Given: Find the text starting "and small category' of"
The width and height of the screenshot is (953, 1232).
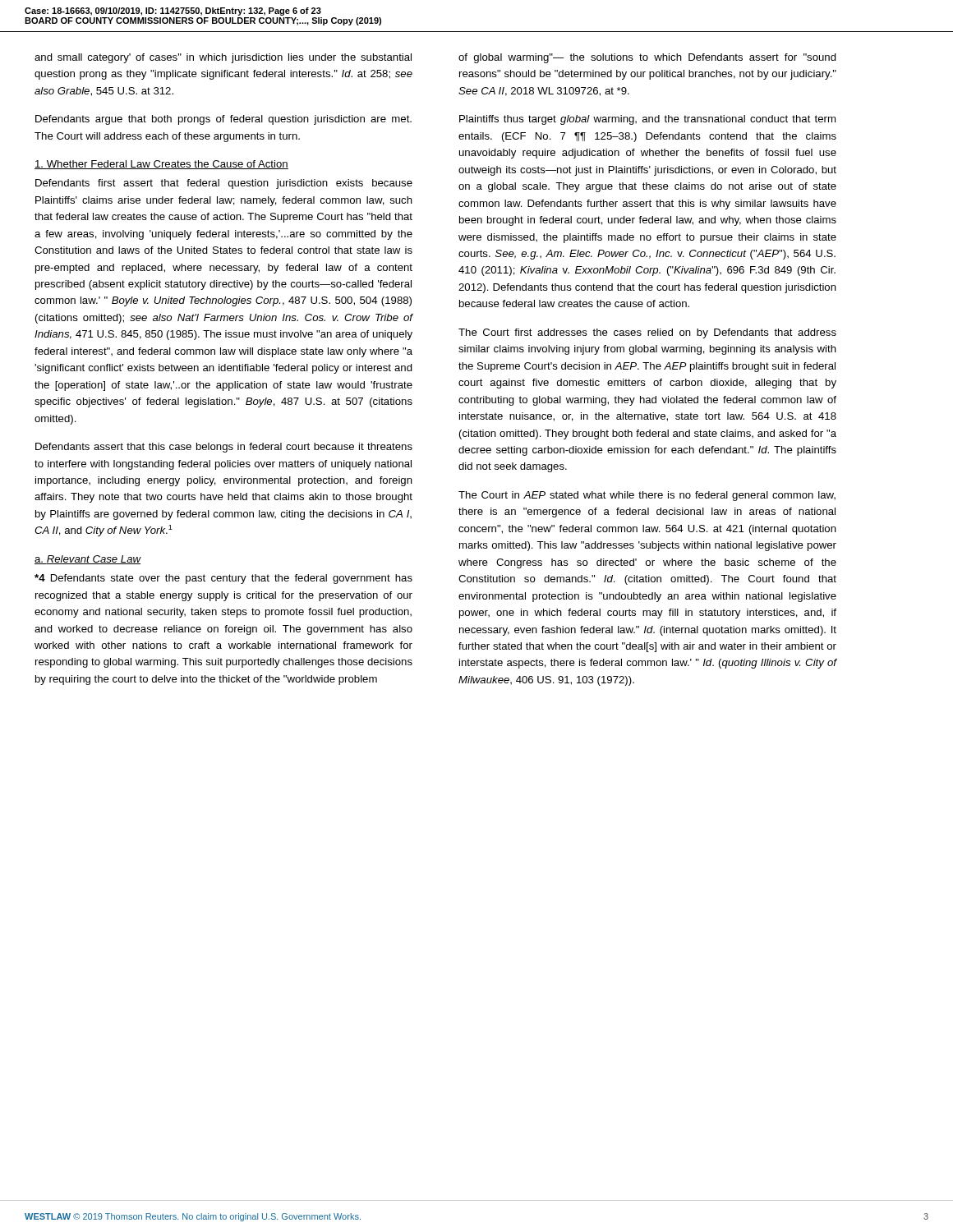Looking at the screenshot, I should point(223,74).
